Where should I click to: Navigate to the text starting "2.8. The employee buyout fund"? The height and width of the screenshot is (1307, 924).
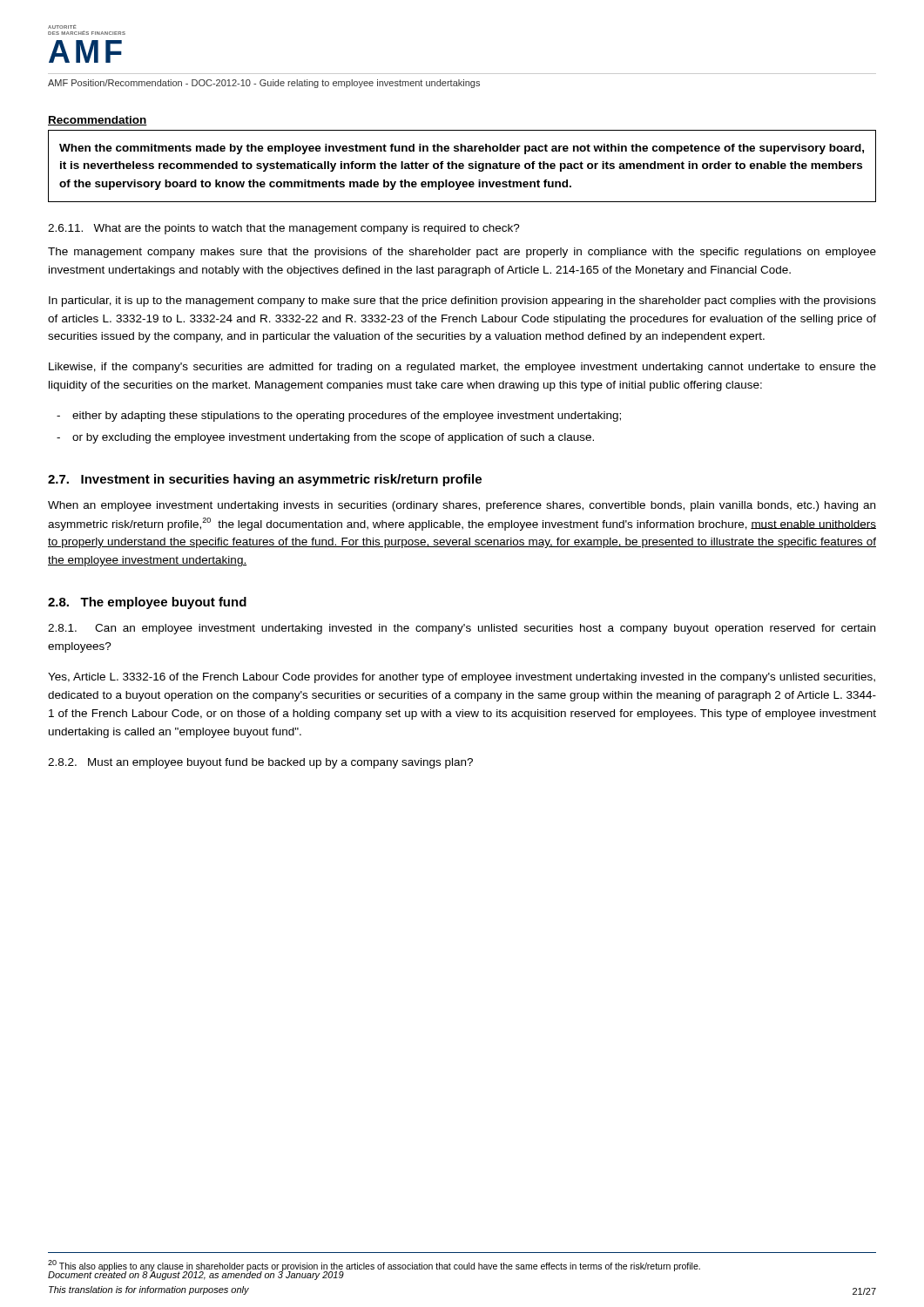point(147,602)
